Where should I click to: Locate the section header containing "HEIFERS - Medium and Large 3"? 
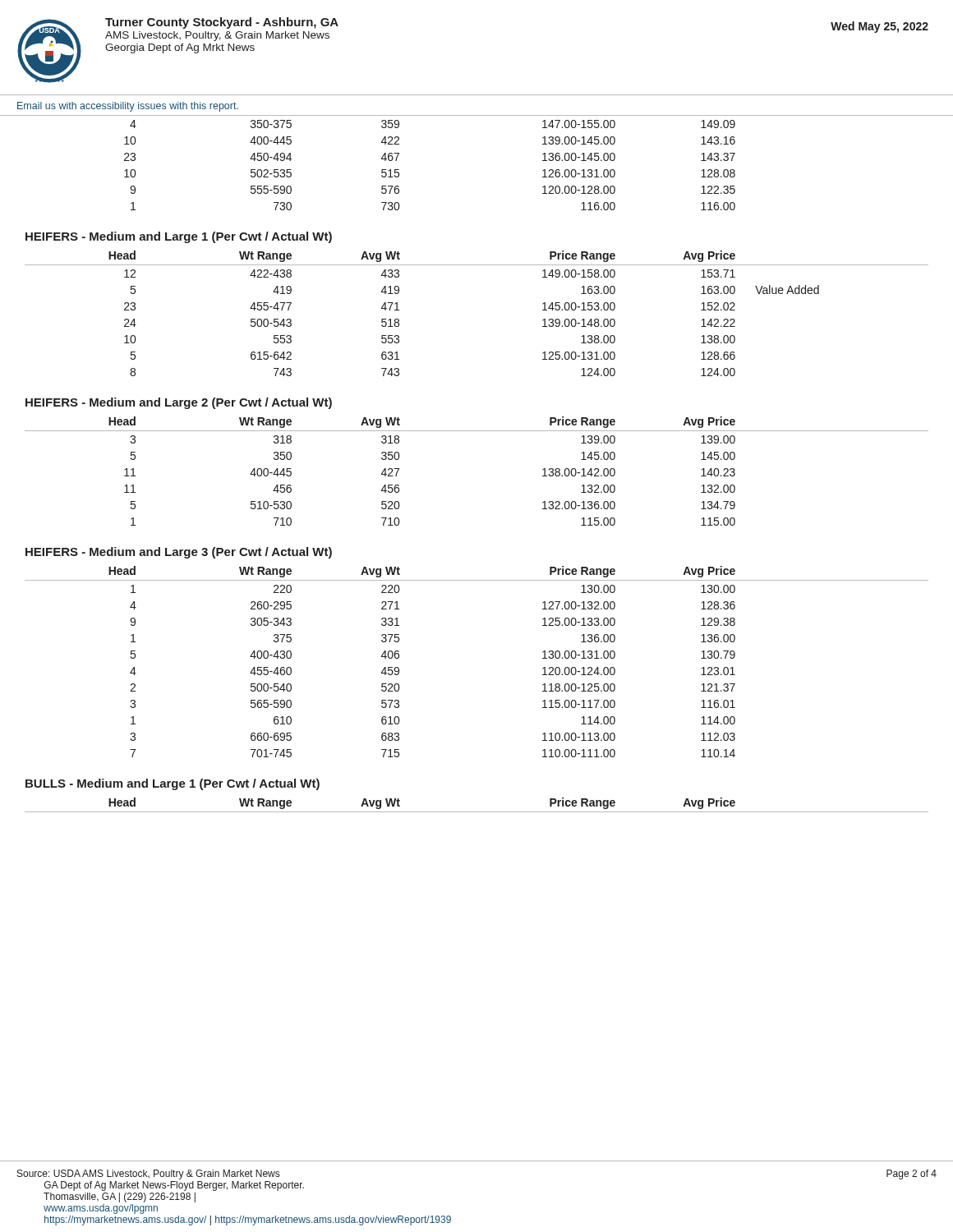point(178,552)
